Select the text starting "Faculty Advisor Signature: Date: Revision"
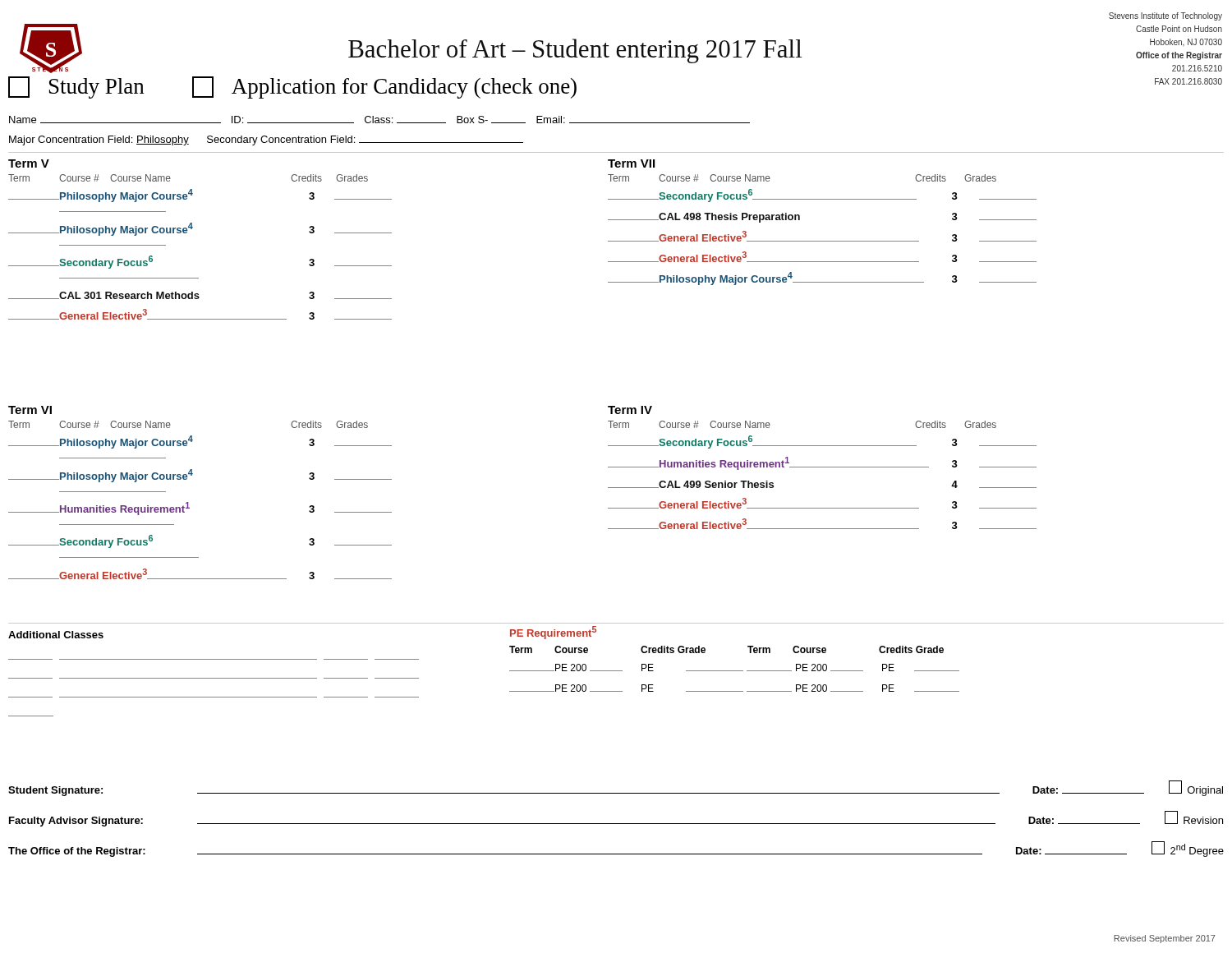This screenshot has width=1232, height=953. coord(616,819)
